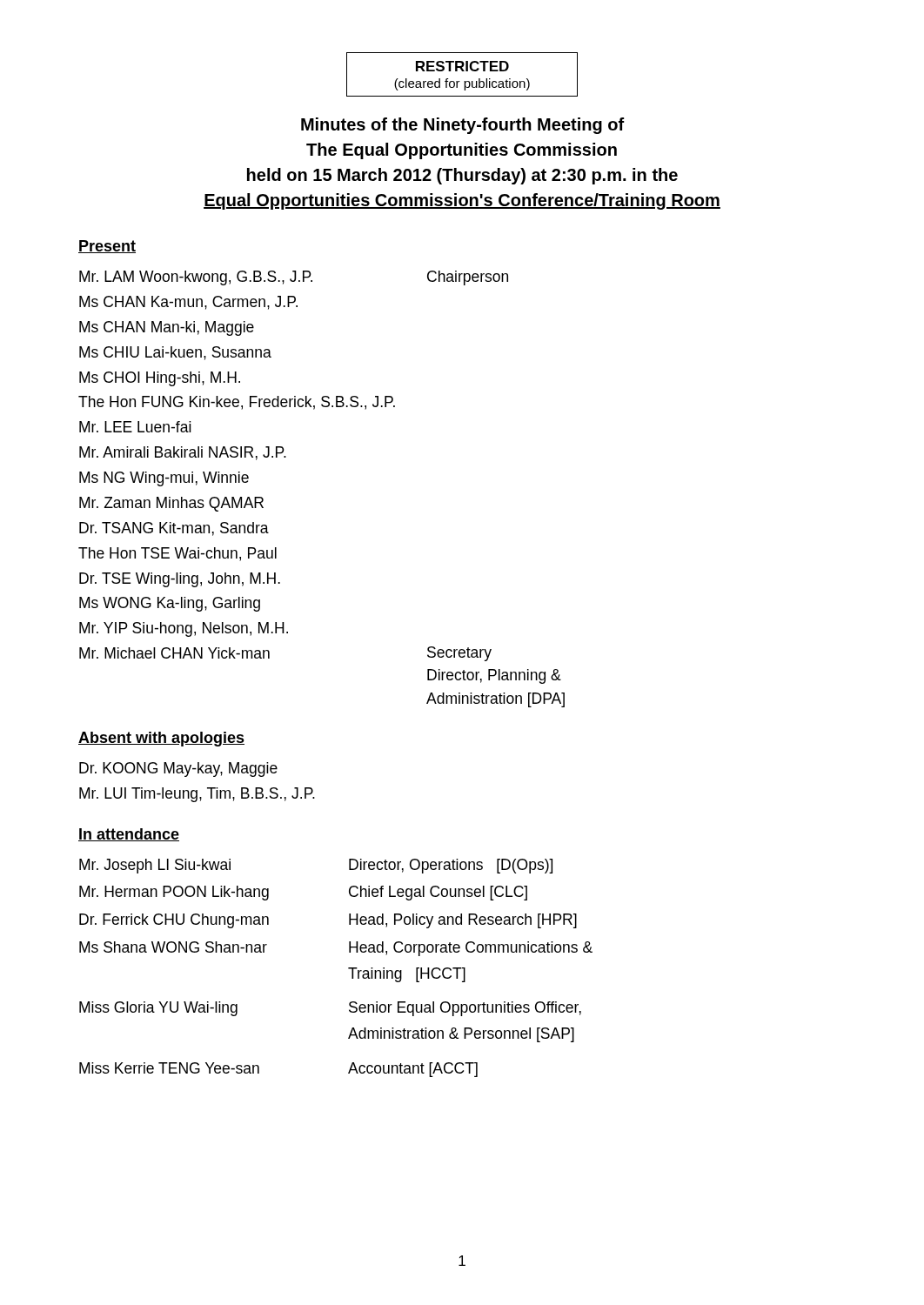Select the list item with the text "Mr. Joseph LI Siu-kwai"
Image resolution: width=924 pixels, height=1305 pixels.
(155, 864)
